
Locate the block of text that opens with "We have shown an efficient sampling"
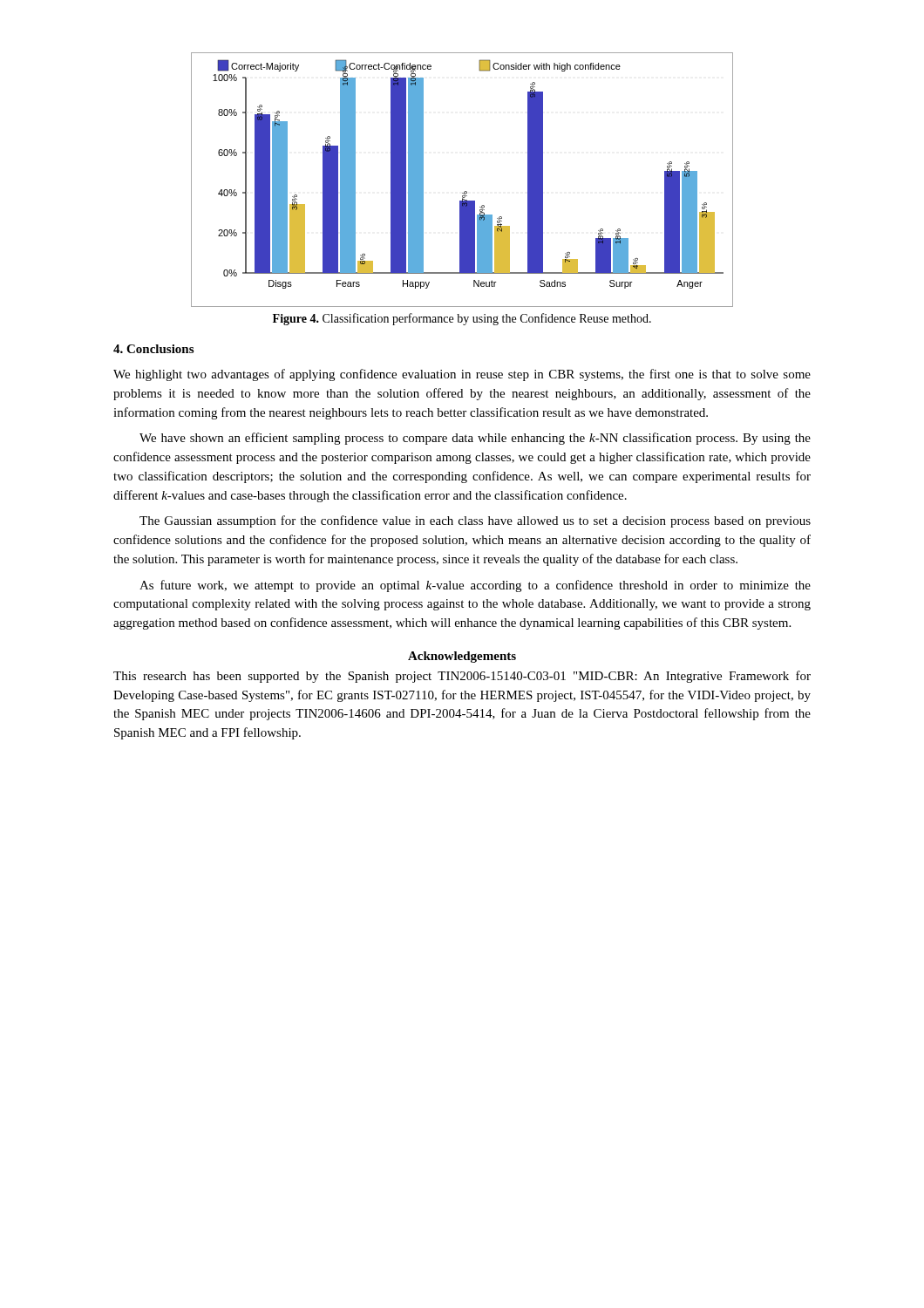[462, 467]
